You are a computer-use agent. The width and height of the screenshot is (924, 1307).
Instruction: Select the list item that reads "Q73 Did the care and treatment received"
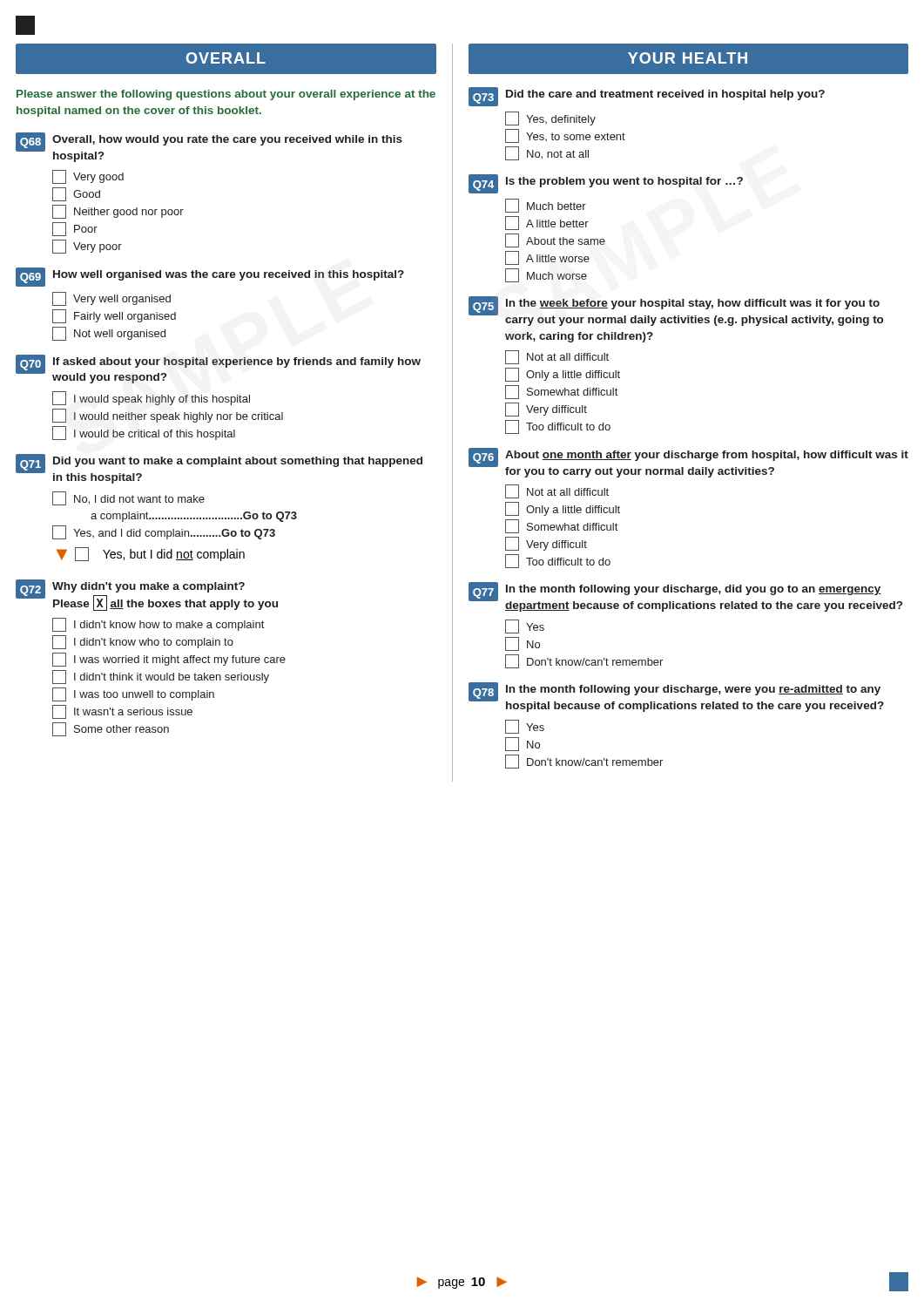pyautogui.click(x=647, y=97)
